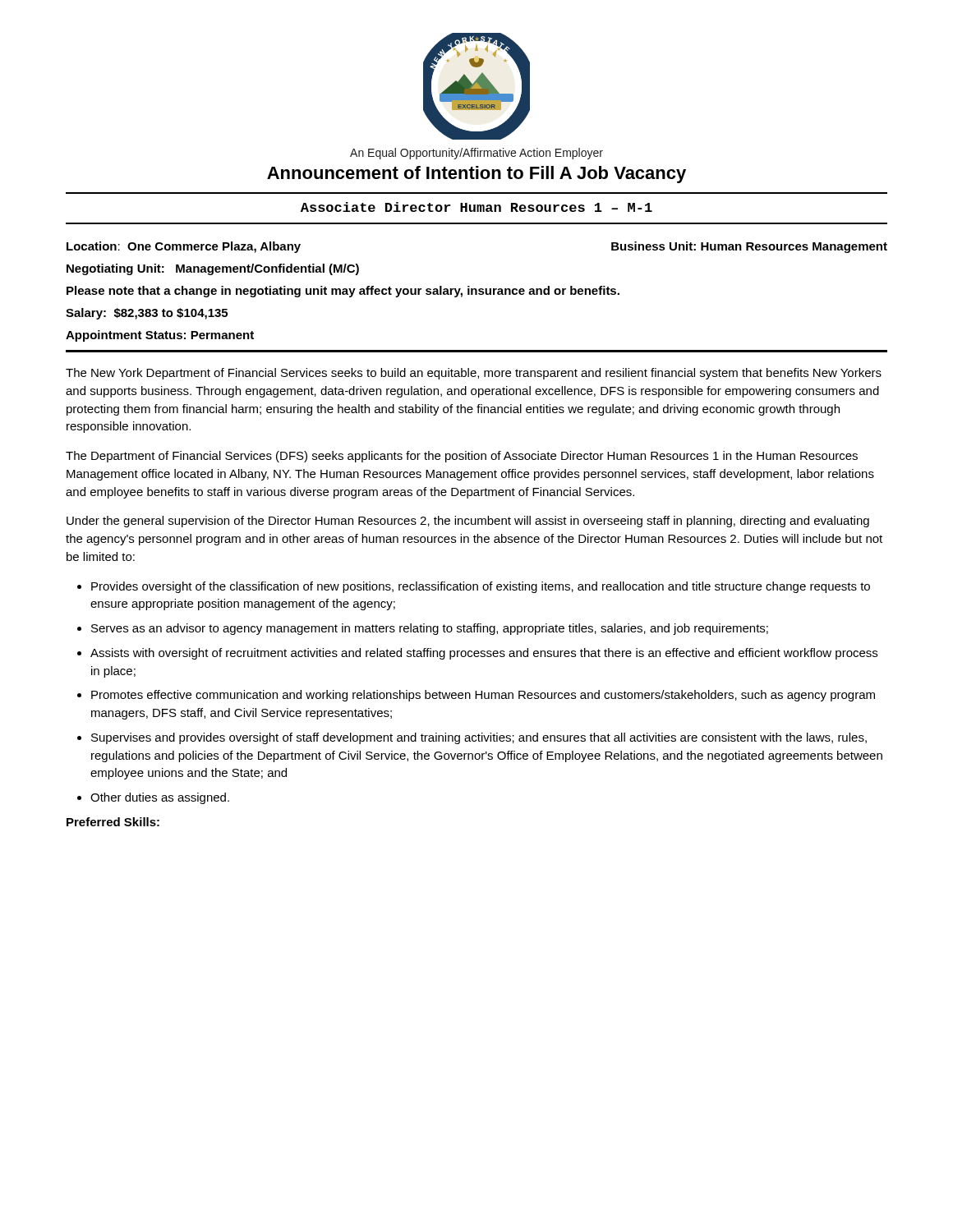Navigate to the passage starting "Negotiating Unit: Management/Confidential"
The width and height of the screenshot is (953, 1232).
(213, 268)
